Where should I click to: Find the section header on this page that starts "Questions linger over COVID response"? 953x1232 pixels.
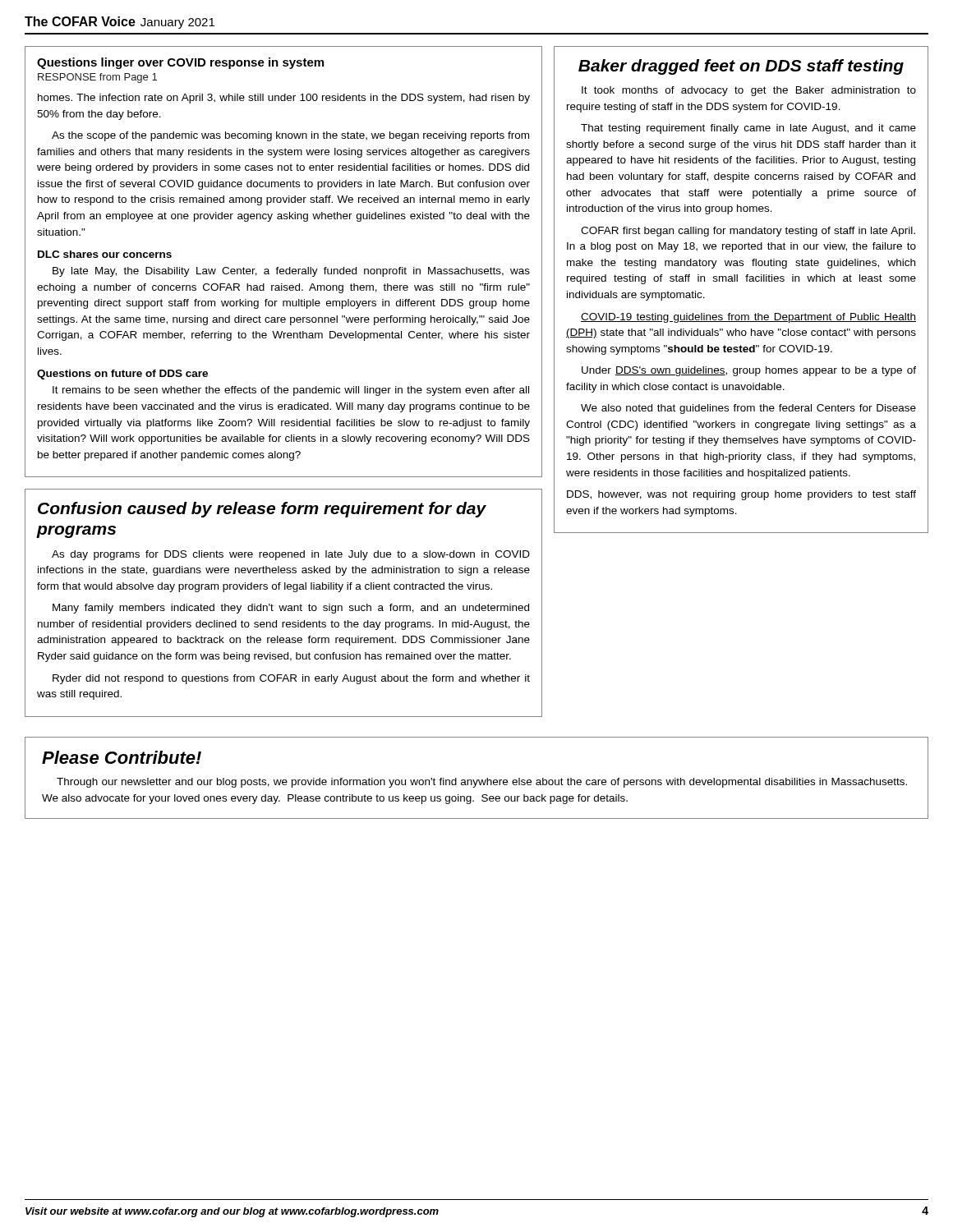(x=181, y=62)
